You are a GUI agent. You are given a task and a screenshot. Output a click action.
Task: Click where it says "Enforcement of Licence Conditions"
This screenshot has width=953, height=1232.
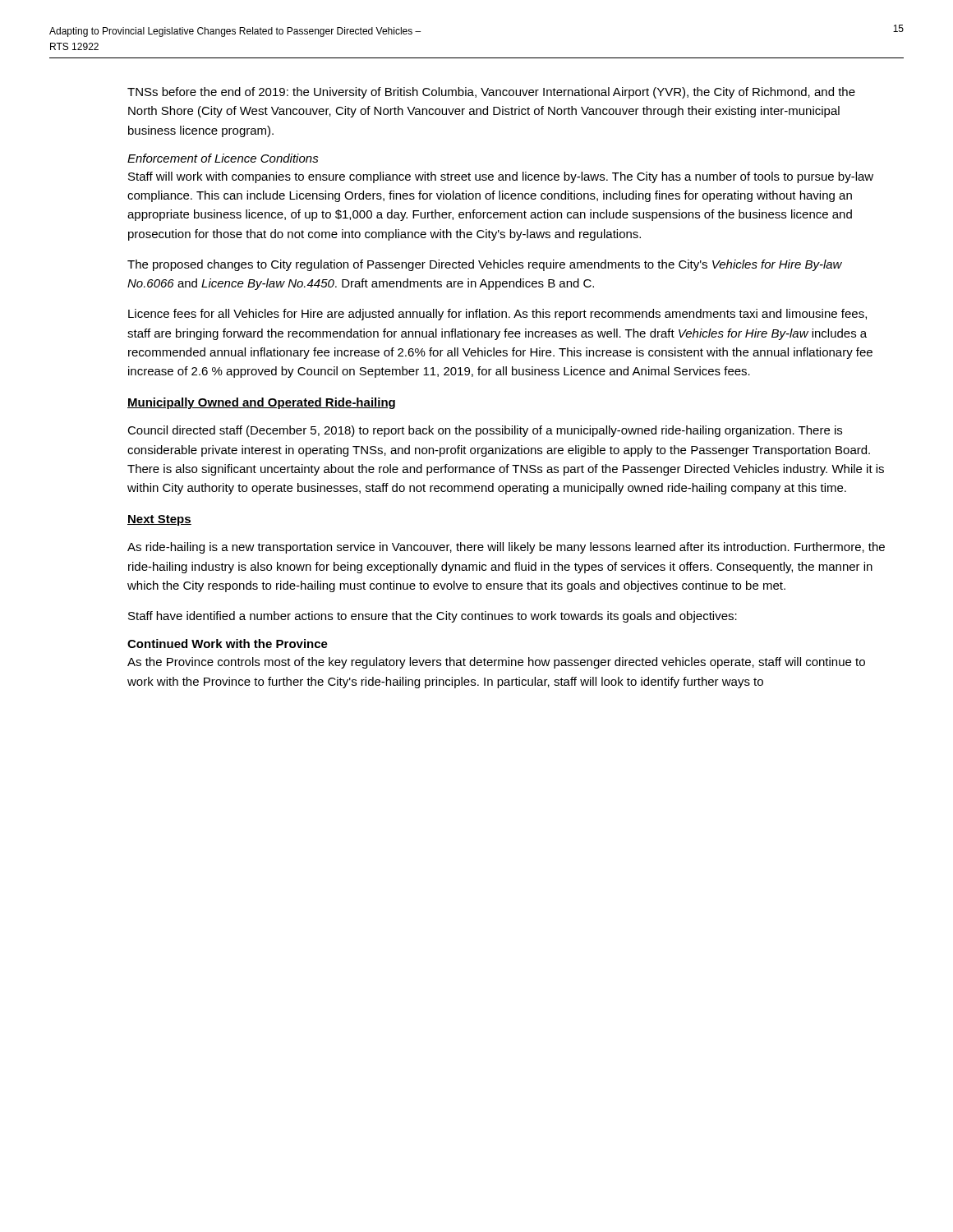coord(223,158)
